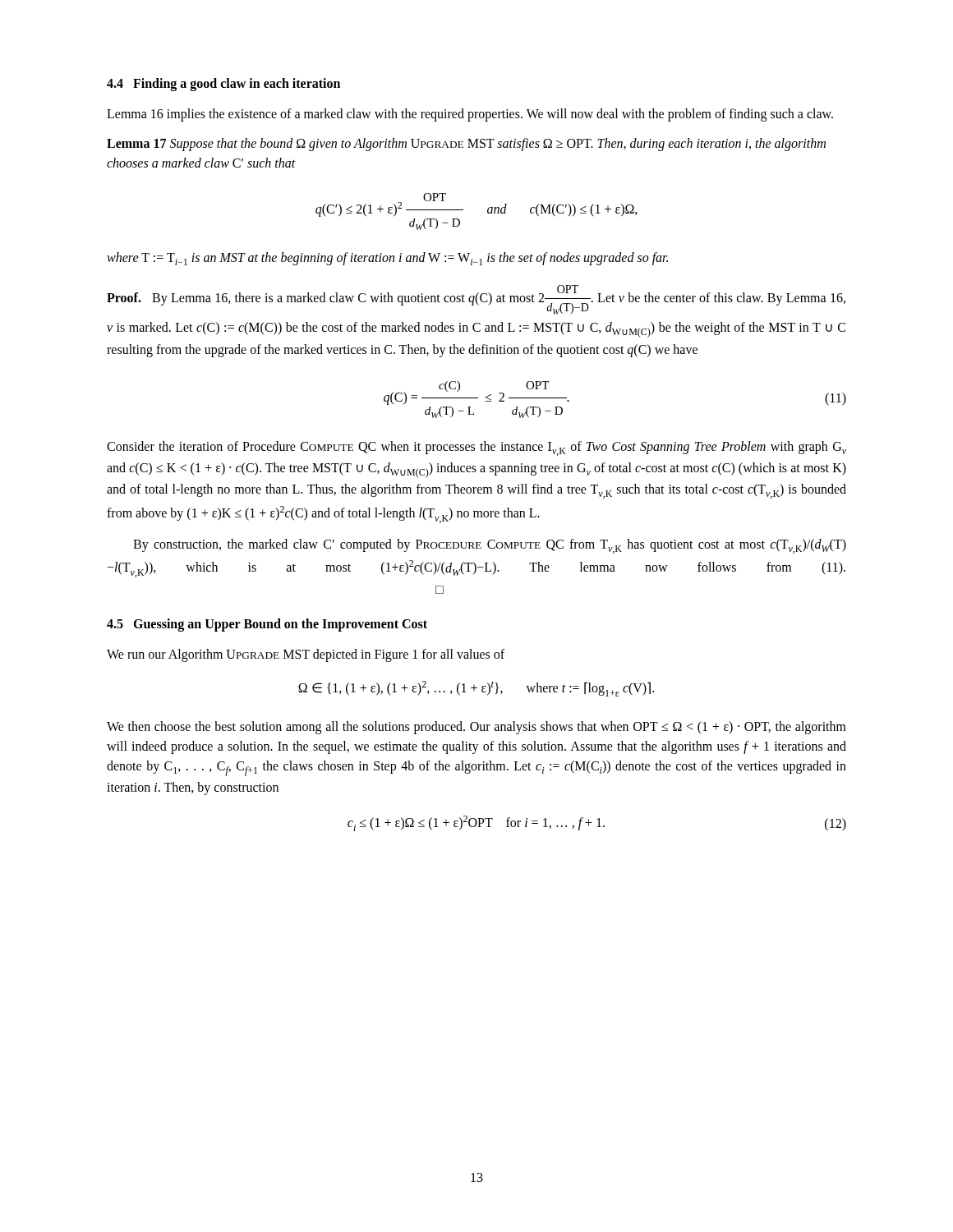This screenshot has width=953, height=1232.
Task: Locate the formula that opens with "q(C′) ≤ 2(1 + ε)2 OPT dW(T)"
Action: (476, 211)
